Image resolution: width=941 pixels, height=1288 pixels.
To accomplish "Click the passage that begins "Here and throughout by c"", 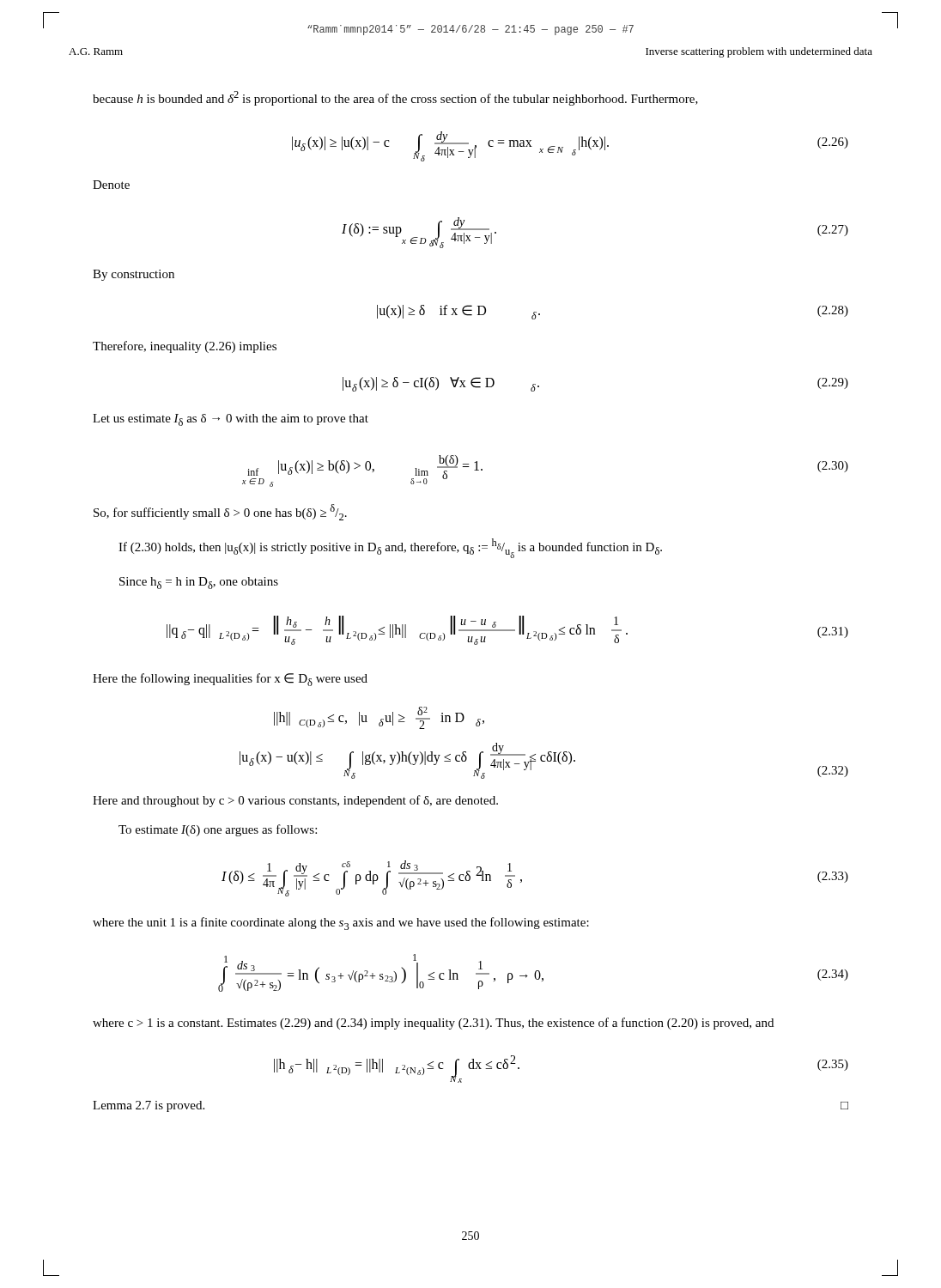I will (x=470, y=800).
